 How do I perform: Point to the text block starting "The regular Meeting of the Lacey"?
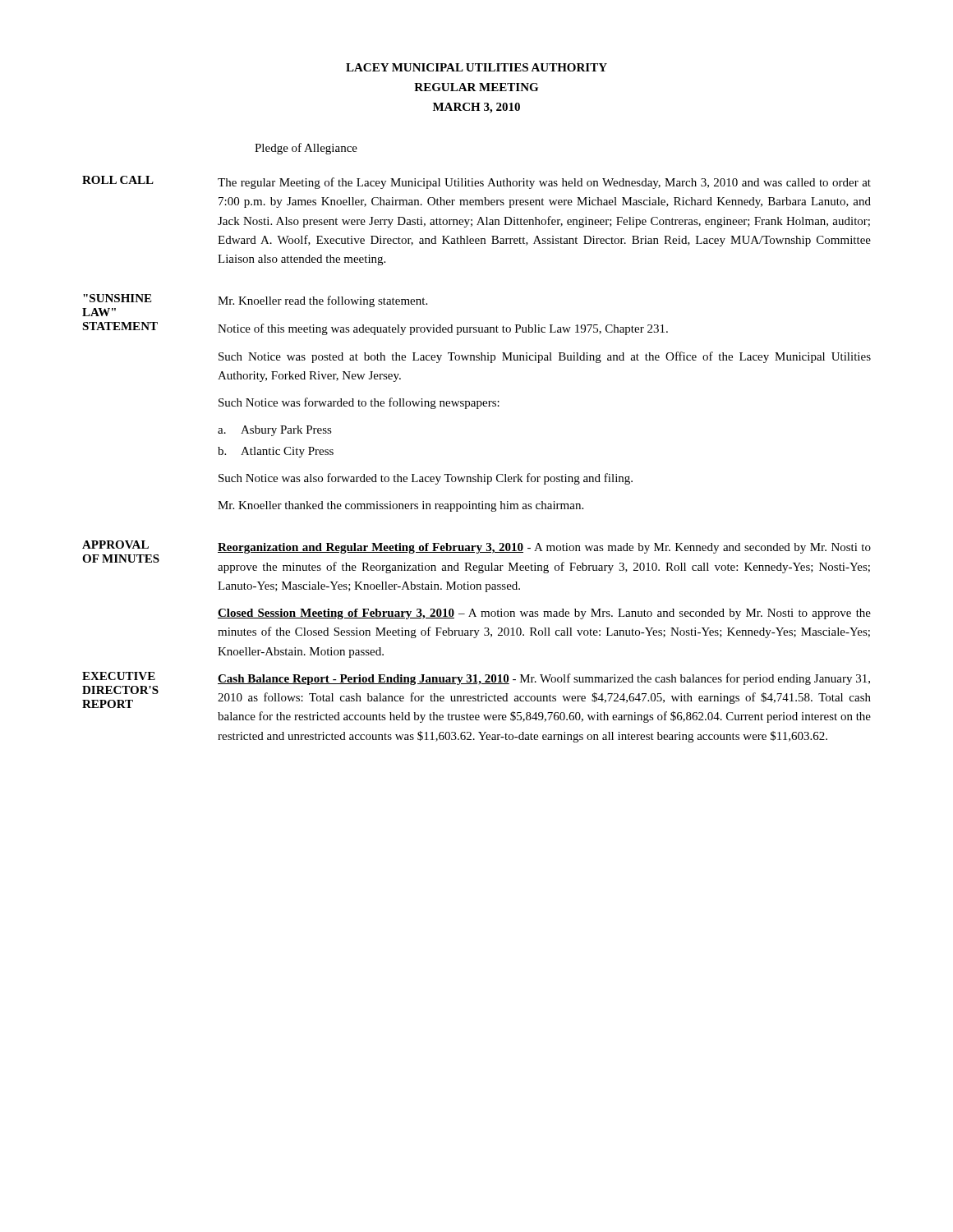[x=544, y=221]
